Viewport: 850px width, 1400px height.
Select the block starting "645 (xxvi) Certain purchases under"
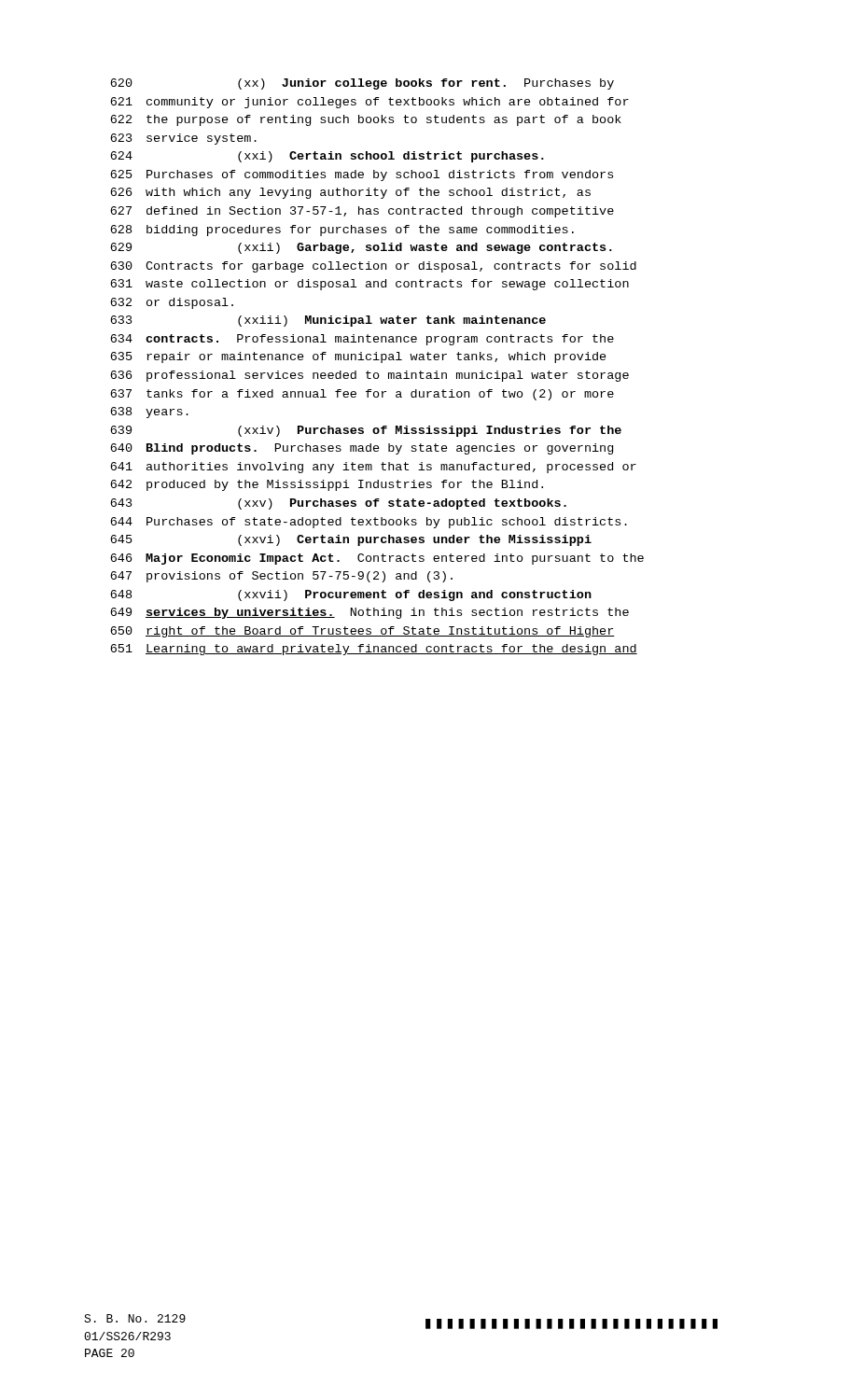point(430,559)
